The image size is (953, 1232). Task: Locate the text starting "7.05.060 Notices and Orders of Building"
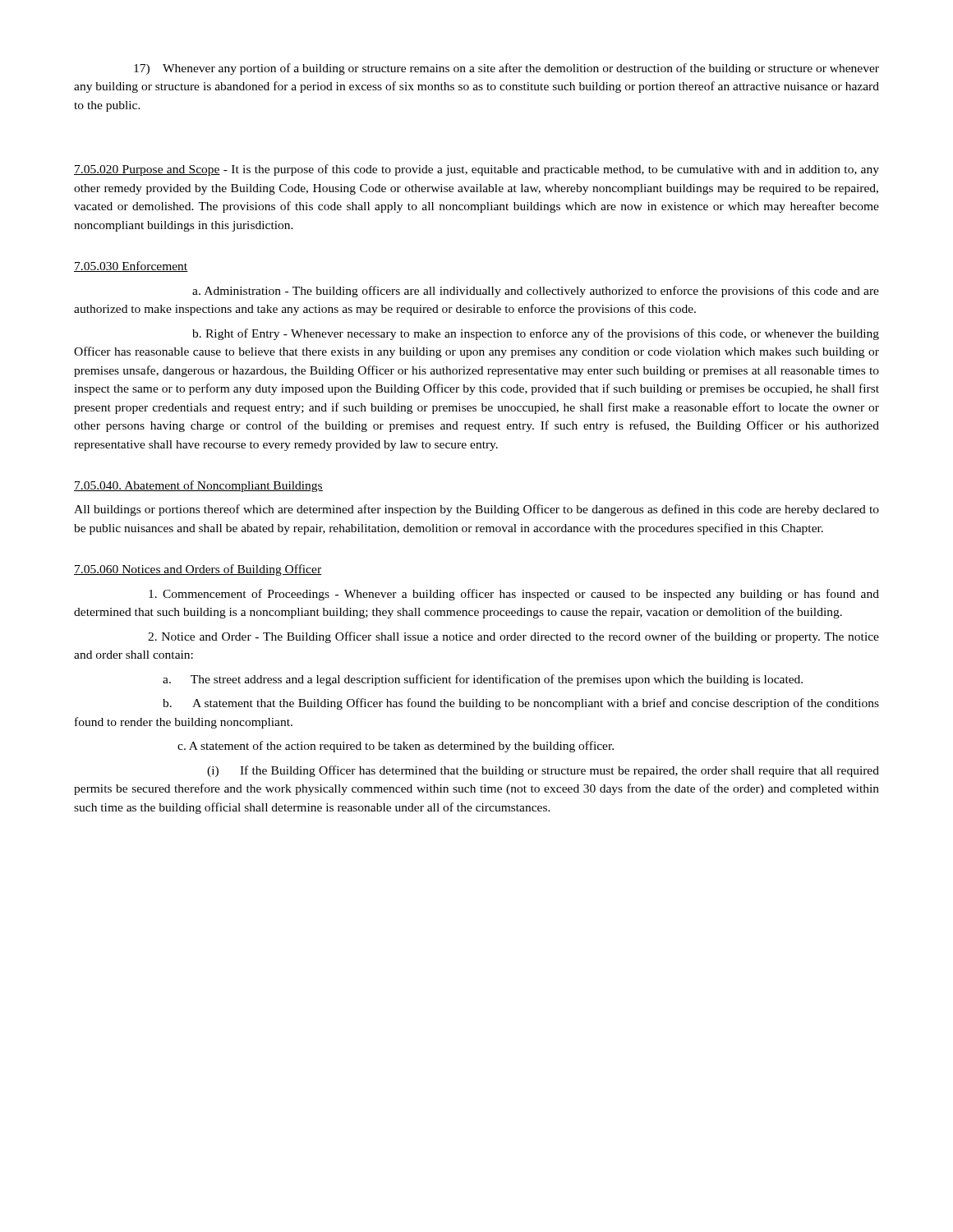pos(198,570)
